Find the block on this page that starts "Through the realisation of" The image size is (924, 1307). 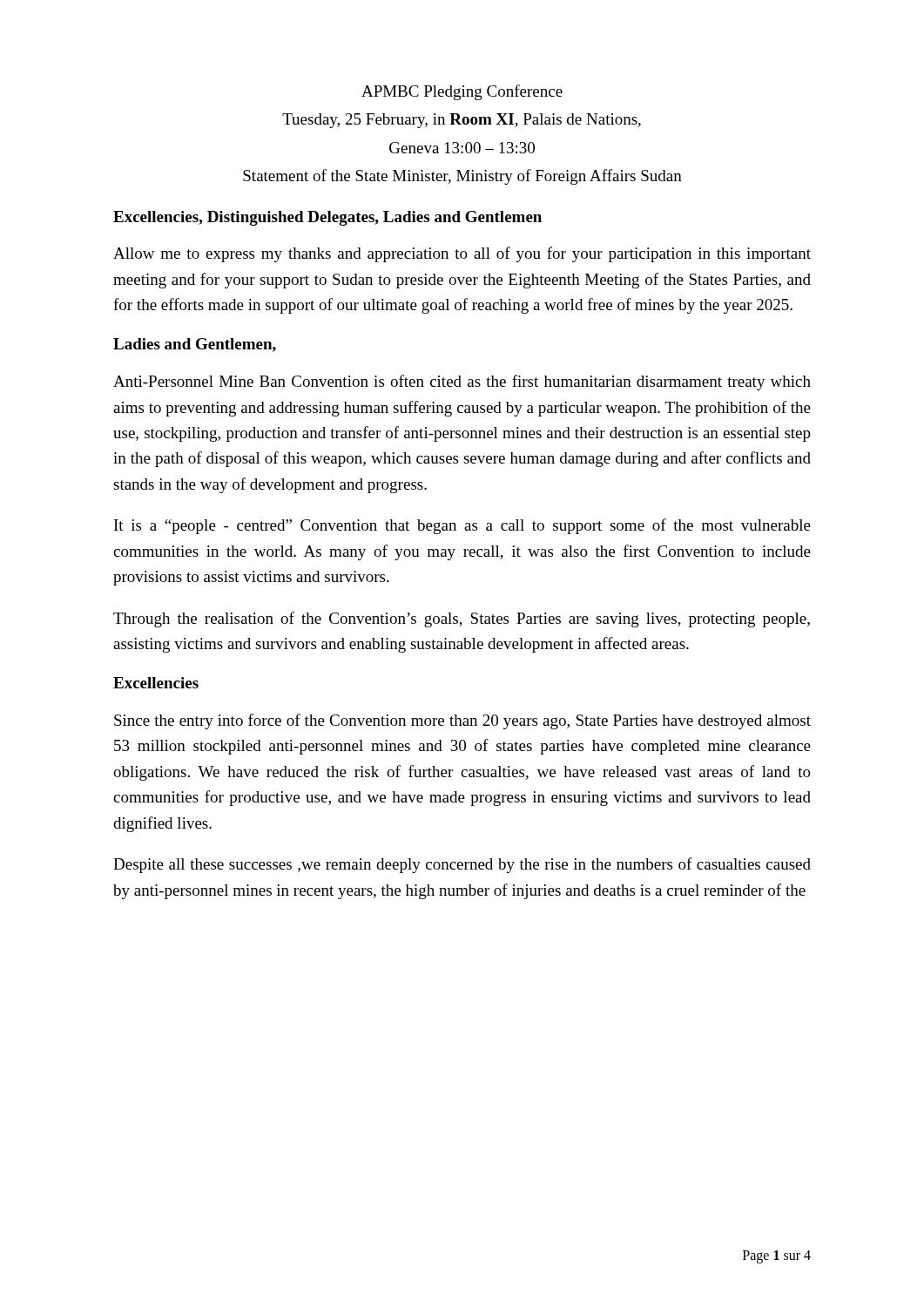click(x=462, y=631)
